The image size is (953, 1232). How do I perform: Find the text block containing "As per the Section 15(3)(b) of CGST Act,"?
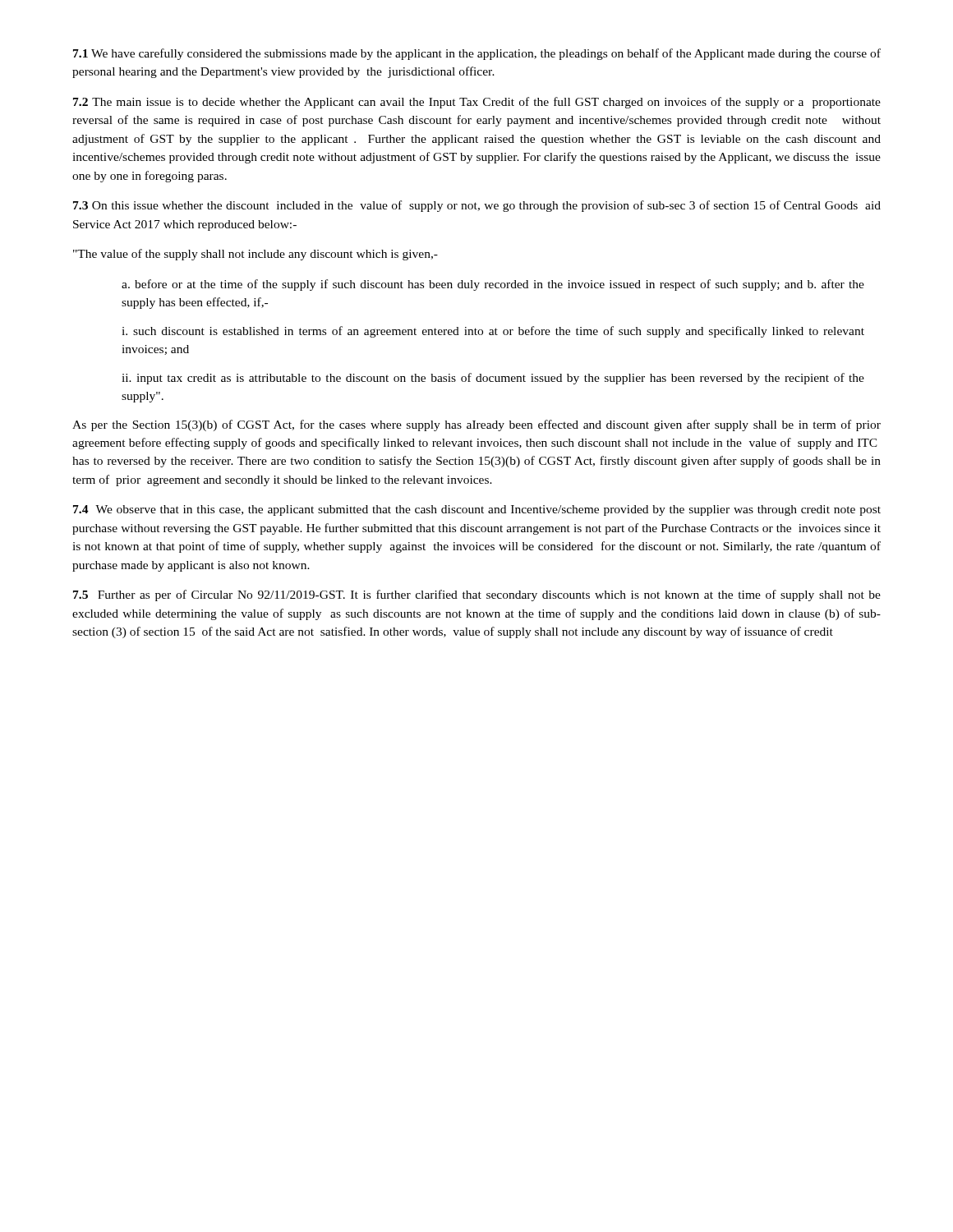476,451
